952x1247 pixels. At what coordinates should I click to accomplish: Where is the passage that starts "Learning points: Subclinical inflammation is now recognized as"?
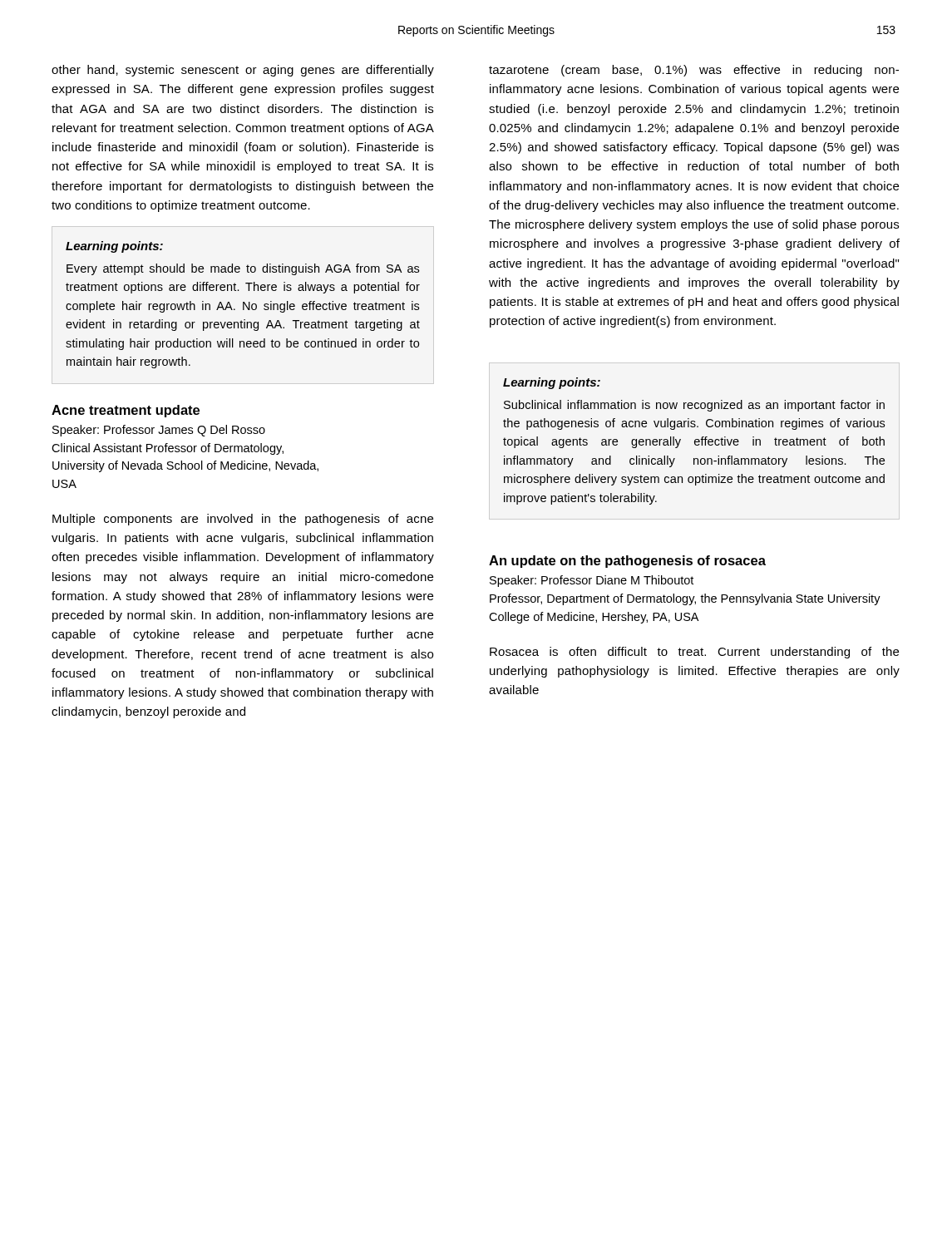coord(694,441)
